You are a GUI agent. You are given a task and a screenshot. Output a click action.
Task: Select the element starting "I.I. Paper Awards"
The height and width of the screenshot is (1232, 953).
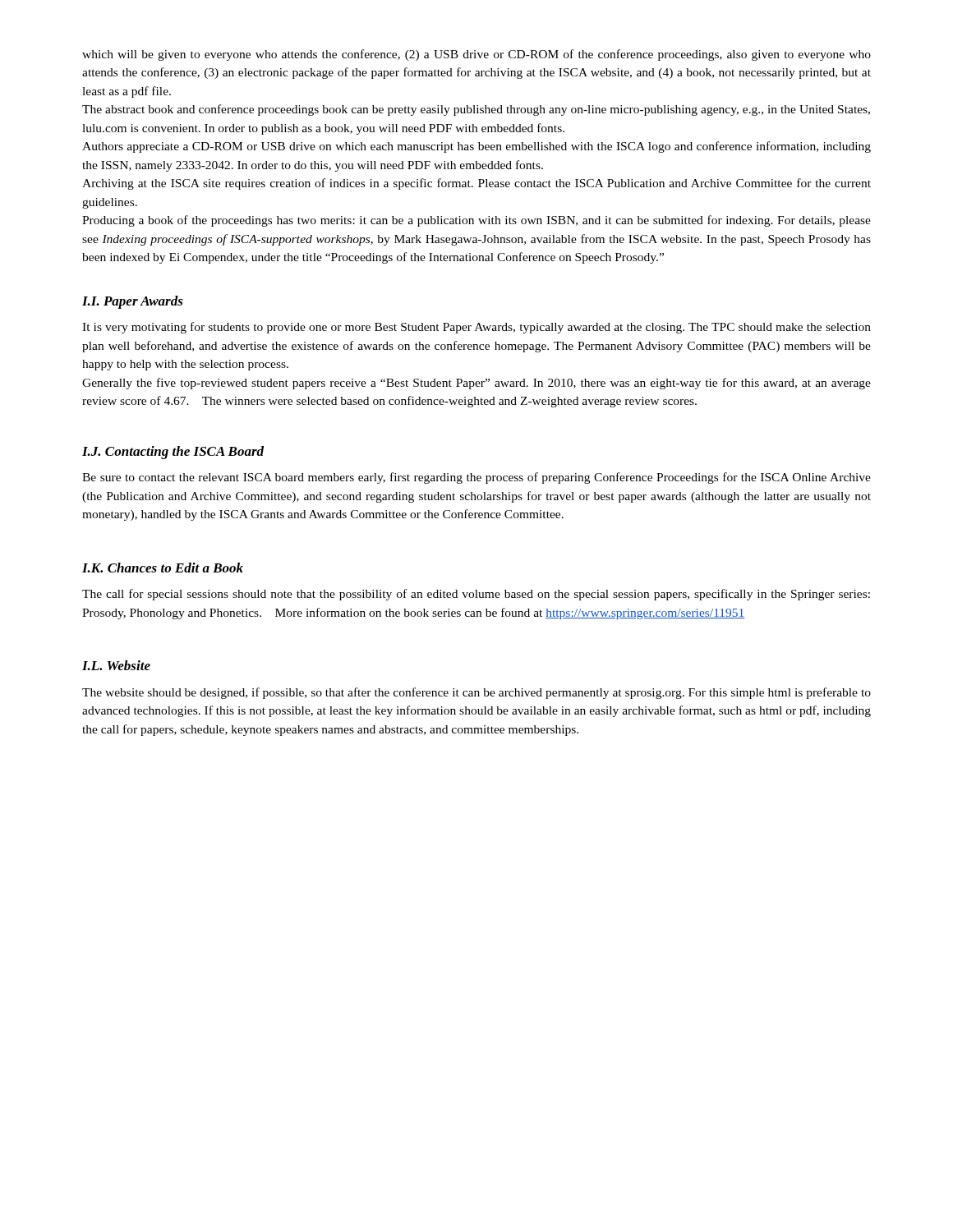point(133,301)
